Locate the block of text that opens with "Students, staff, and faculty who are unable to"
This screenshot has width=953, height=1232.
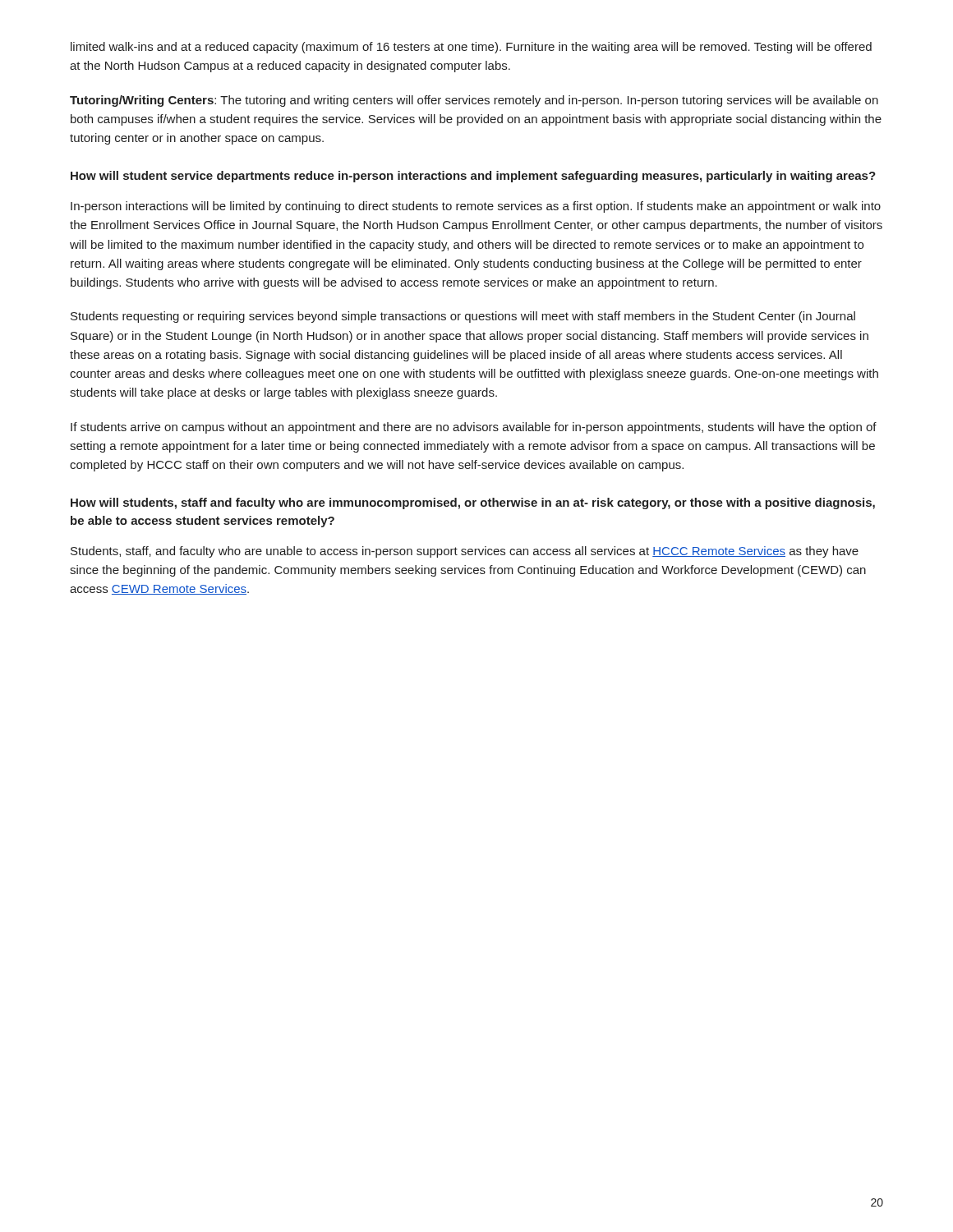468,570
